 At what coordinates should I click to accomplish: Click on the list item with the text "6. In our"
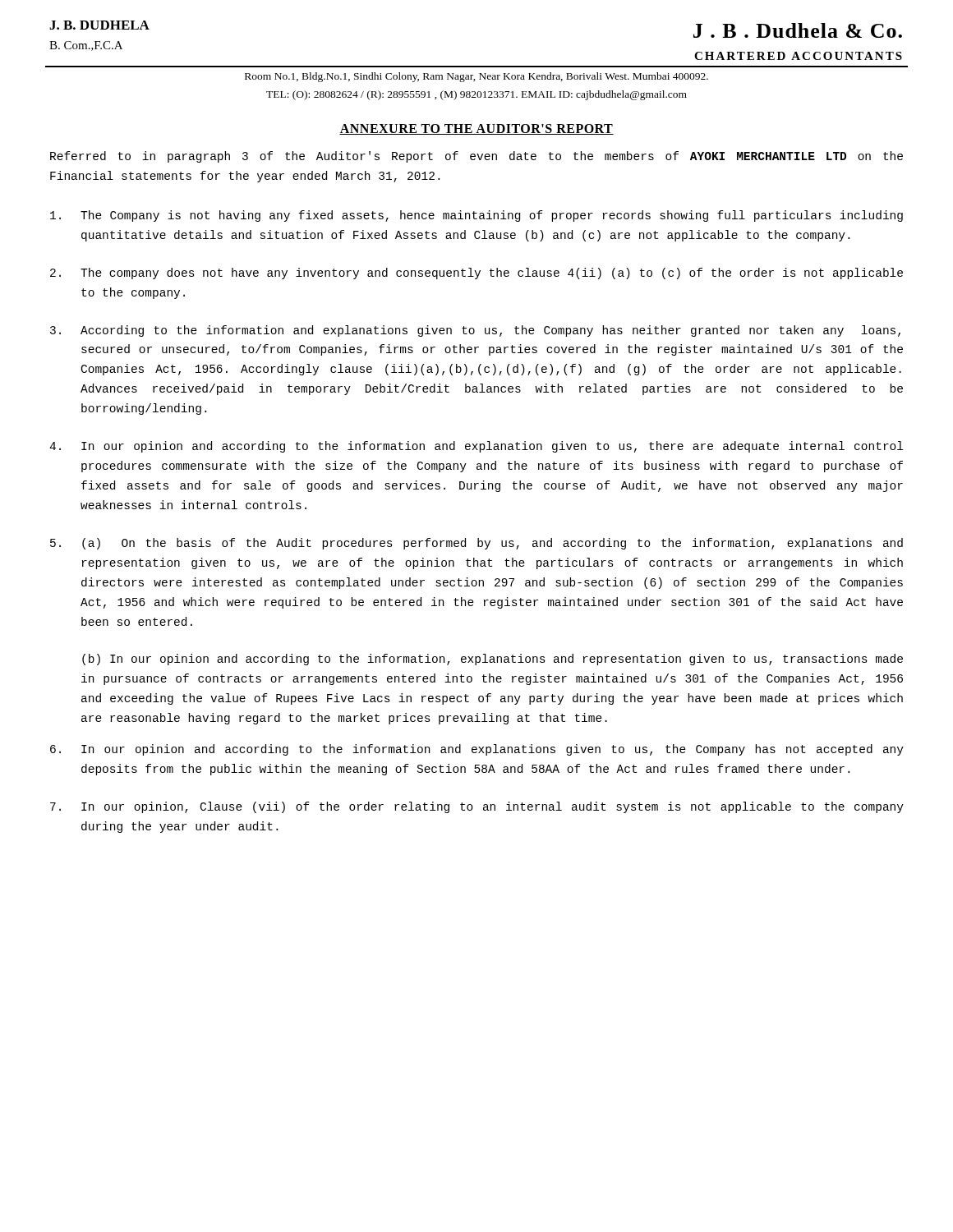point(476,761)
